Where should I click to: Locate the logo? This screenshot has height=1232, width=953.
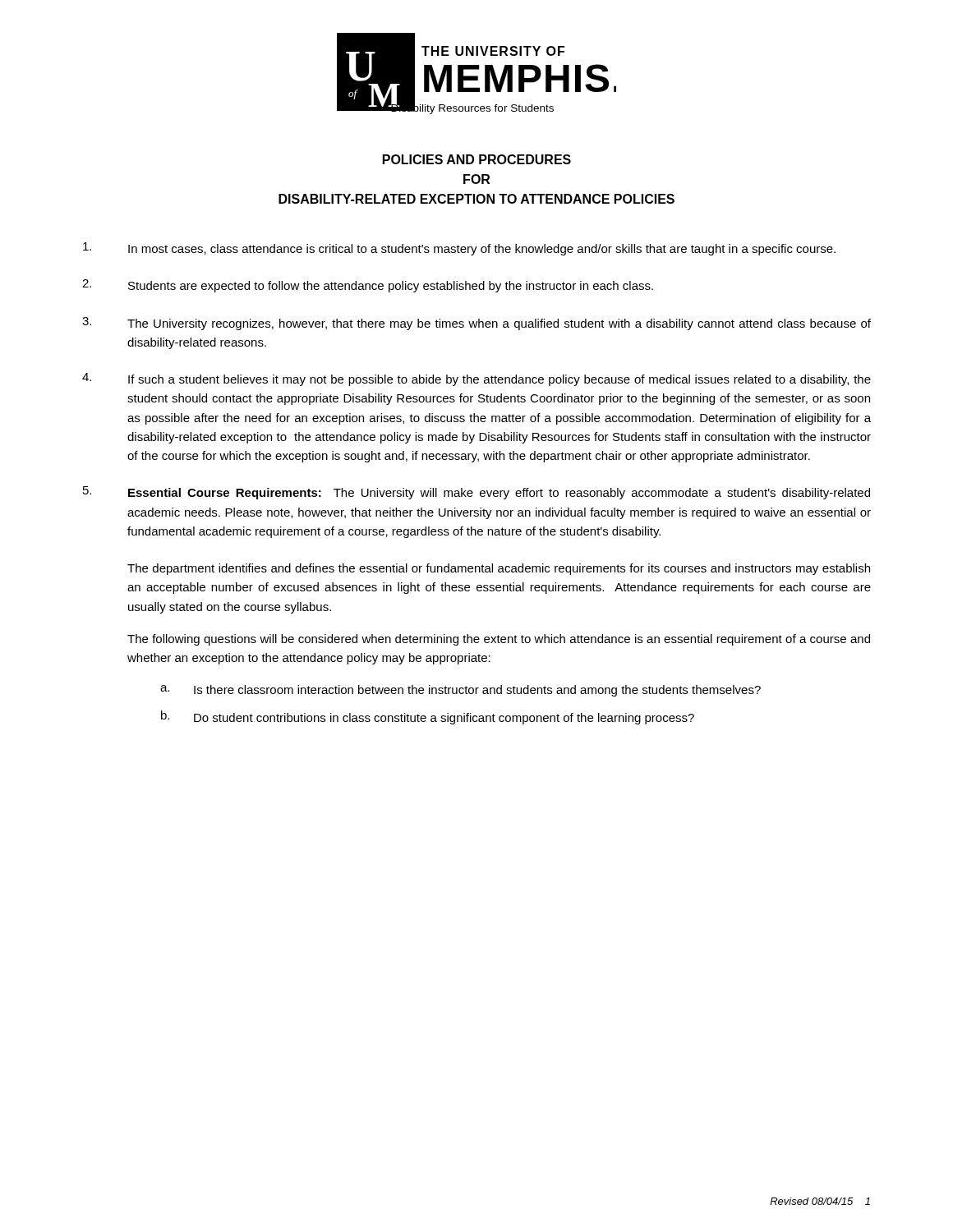(x=476, y=79)
